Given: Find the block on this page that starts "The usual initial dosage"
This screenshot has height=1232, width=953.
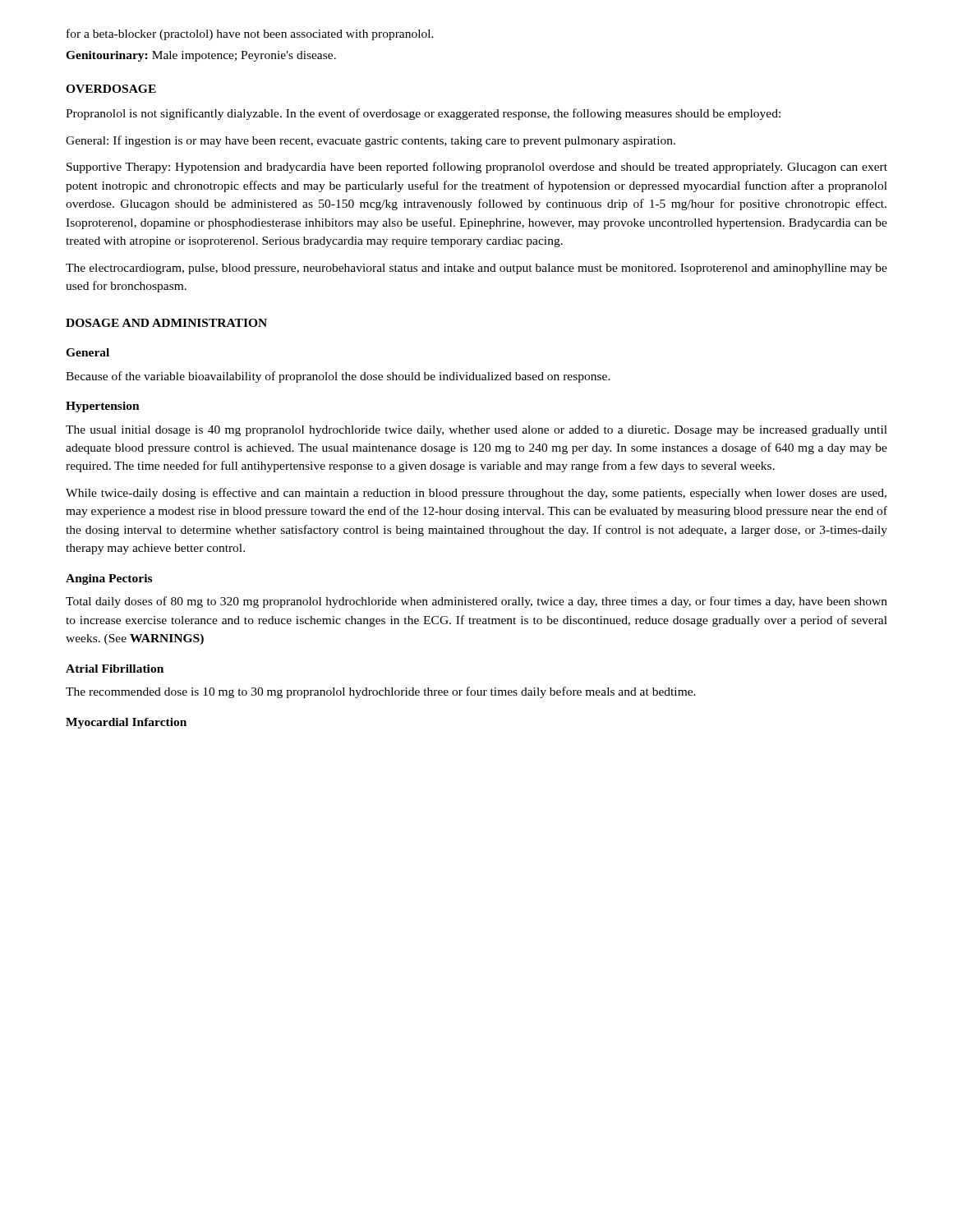Looking at the screenshot, I should (x=476, y=448).
